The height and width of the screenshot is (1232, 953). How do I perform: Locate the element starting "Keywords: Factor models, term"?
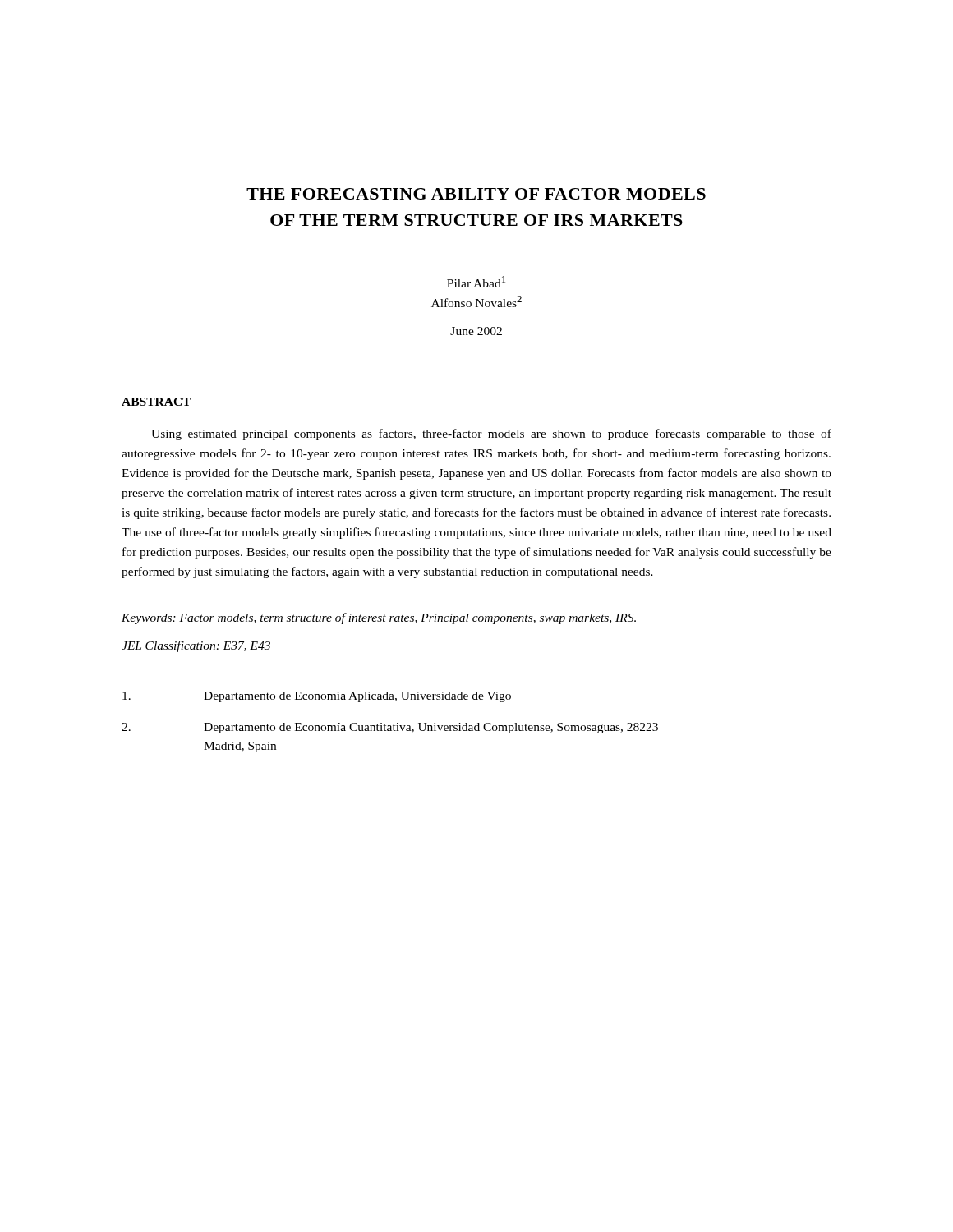(x=379, y=617)
